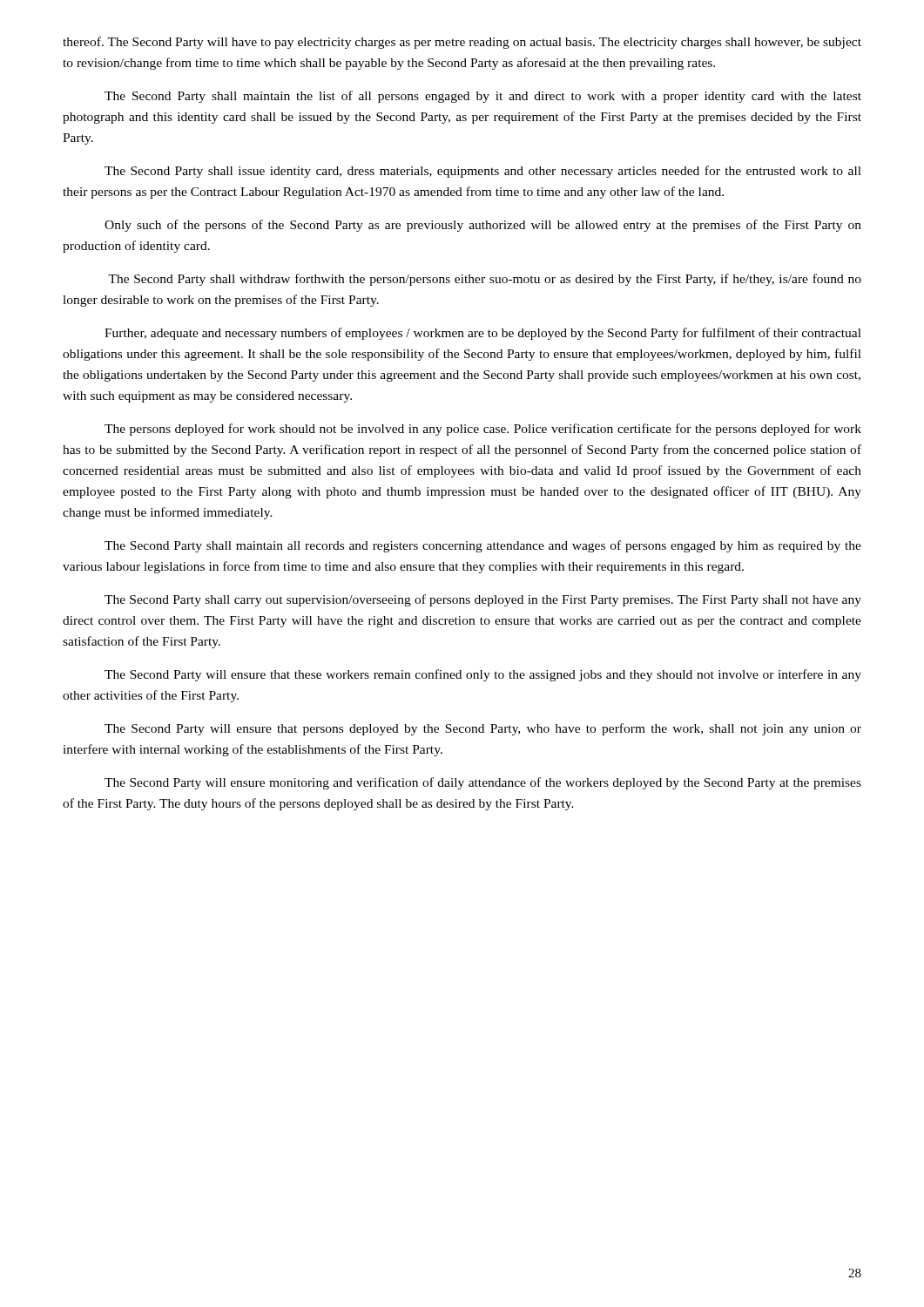The height and width of the screenshot is (1307, 924).
Task: Point to the text starting "thereof. The Second Party will"
Action: coord(462,52)
